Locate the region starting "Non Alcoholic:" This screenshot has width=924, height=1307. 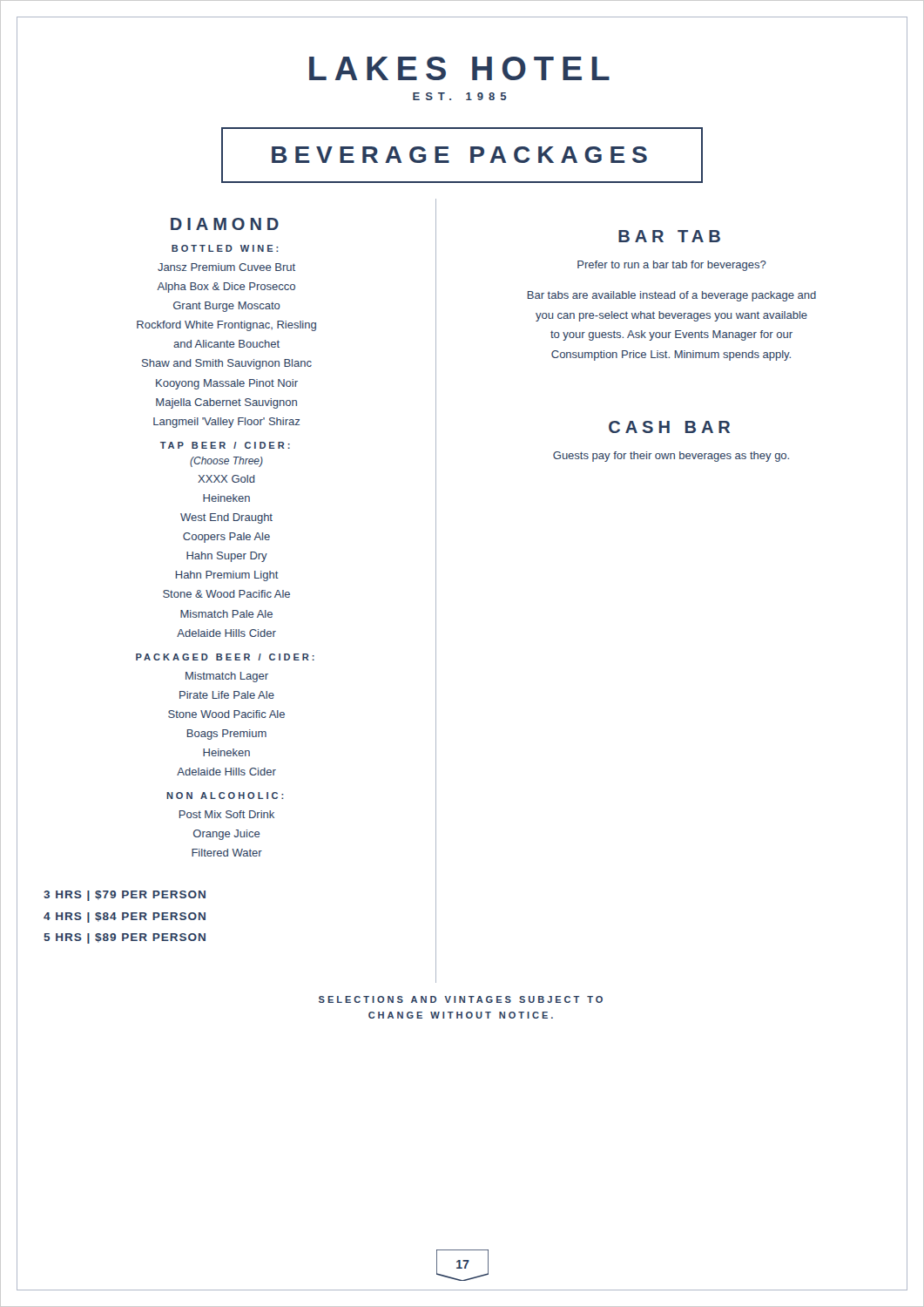[226, 796]
